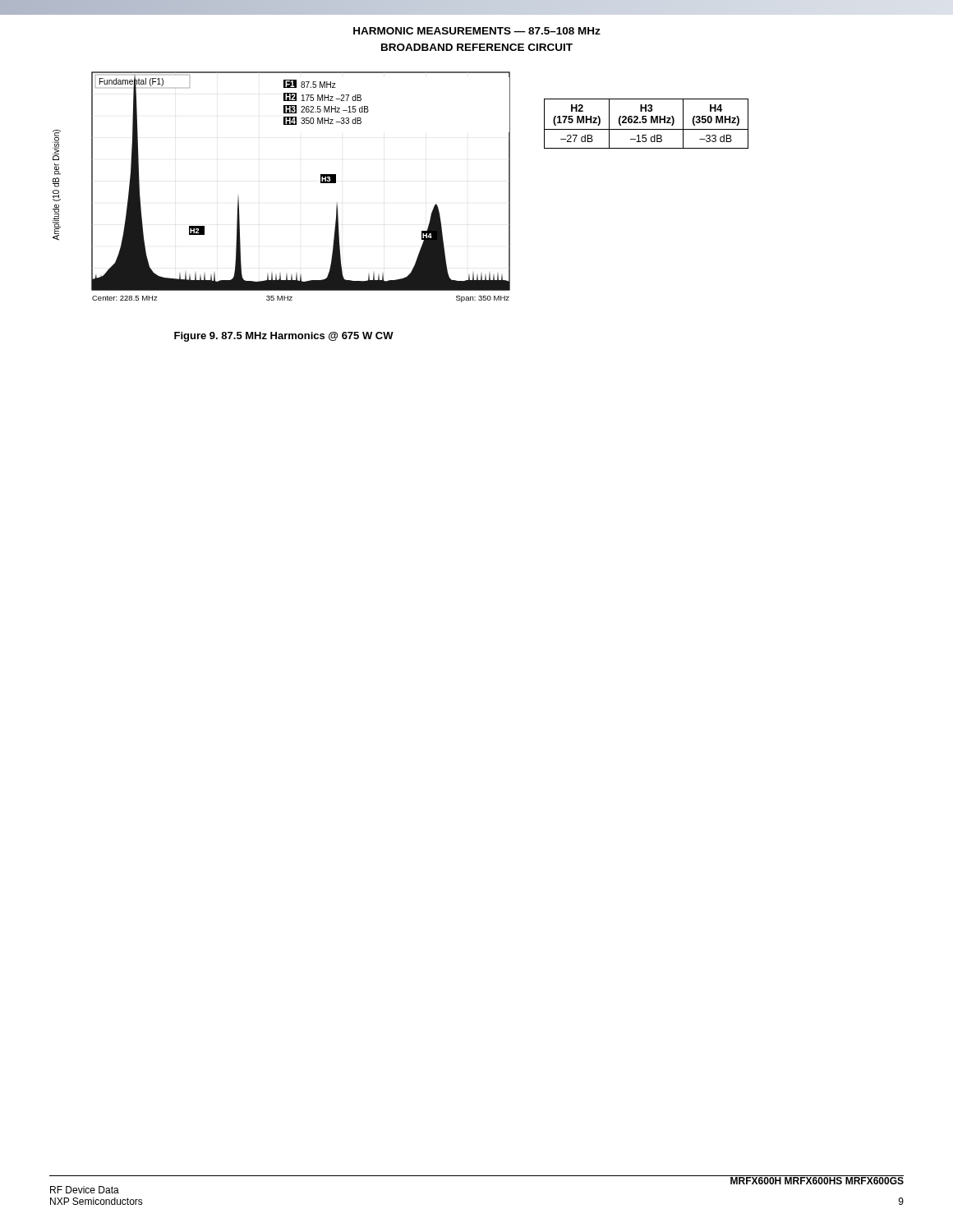Locate the block starting "HARMONIC MEASUREMENTS — 87.5–108 MHz BROADBAND REFERENCE"
This screenshot has width=953, height=1232.
click(x=476, y=40)
